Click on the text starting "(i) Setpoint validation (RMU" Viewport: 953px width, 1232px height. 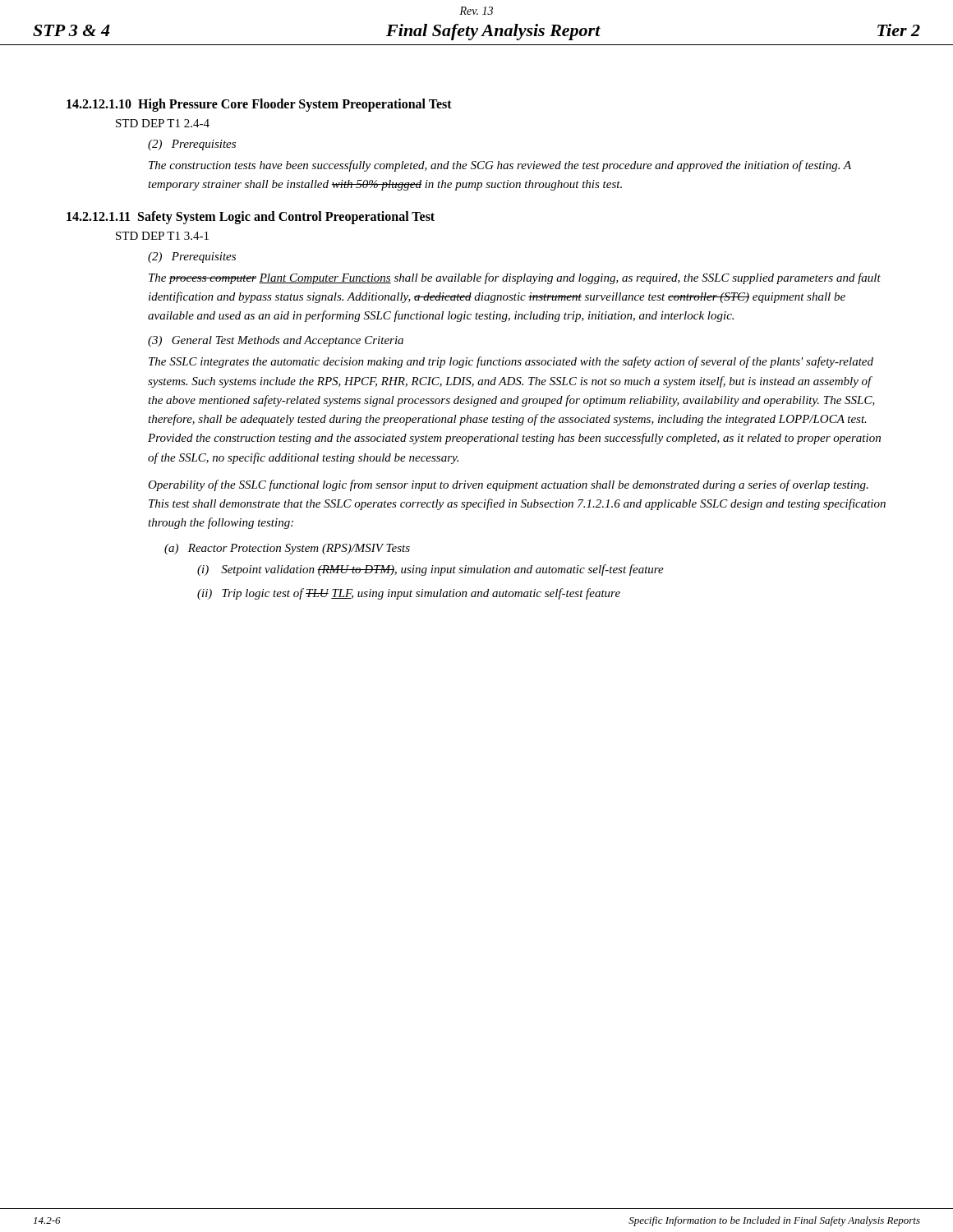pos(430,569)
